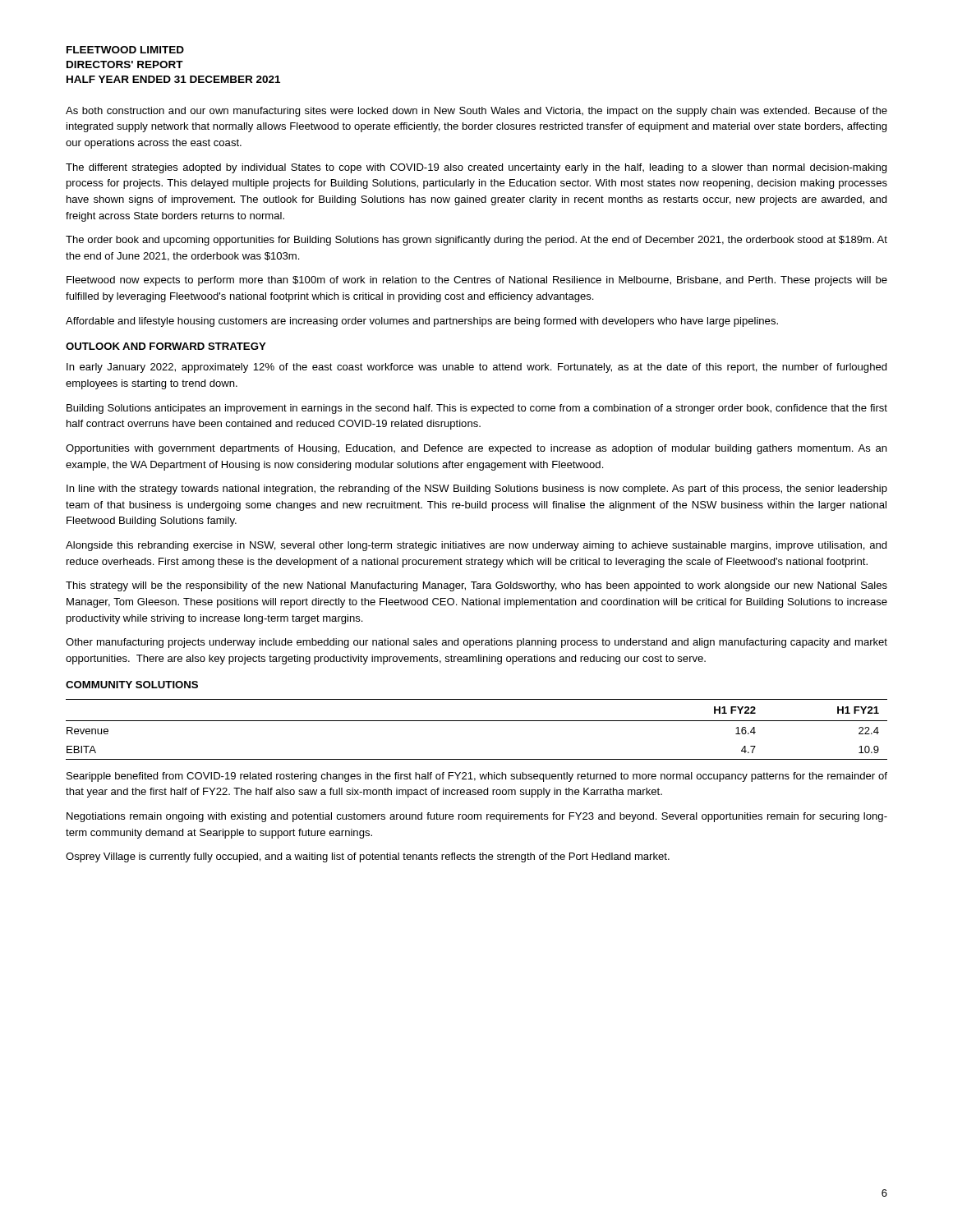Viewport: 953px width, 1232px height.
Task: Select the text block starting "This strategy will be the responsibility"
Action: pyautogui.click(x=476, y=602)
